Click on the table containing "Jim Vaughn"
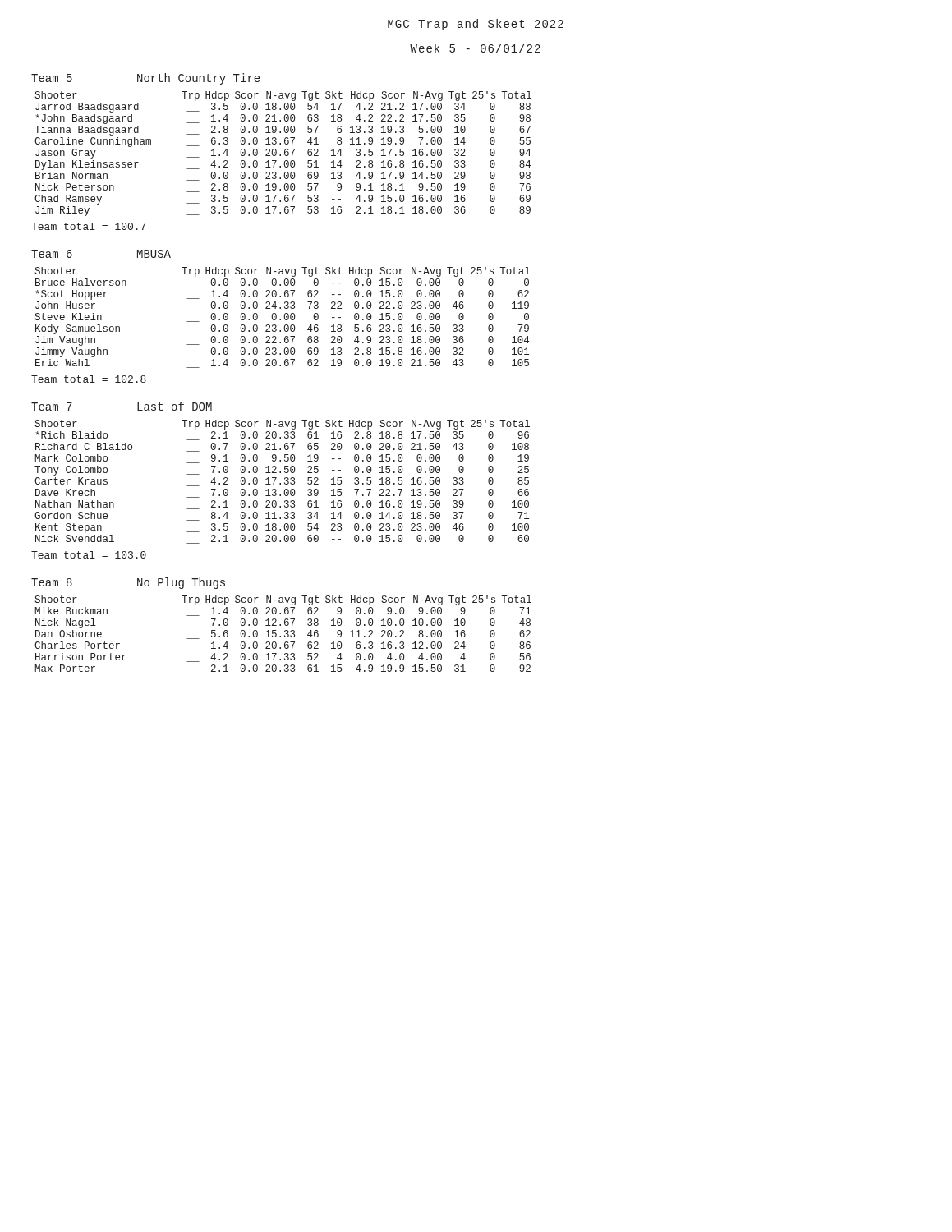This screenshot has height=1232, width=952. [492, 318]
